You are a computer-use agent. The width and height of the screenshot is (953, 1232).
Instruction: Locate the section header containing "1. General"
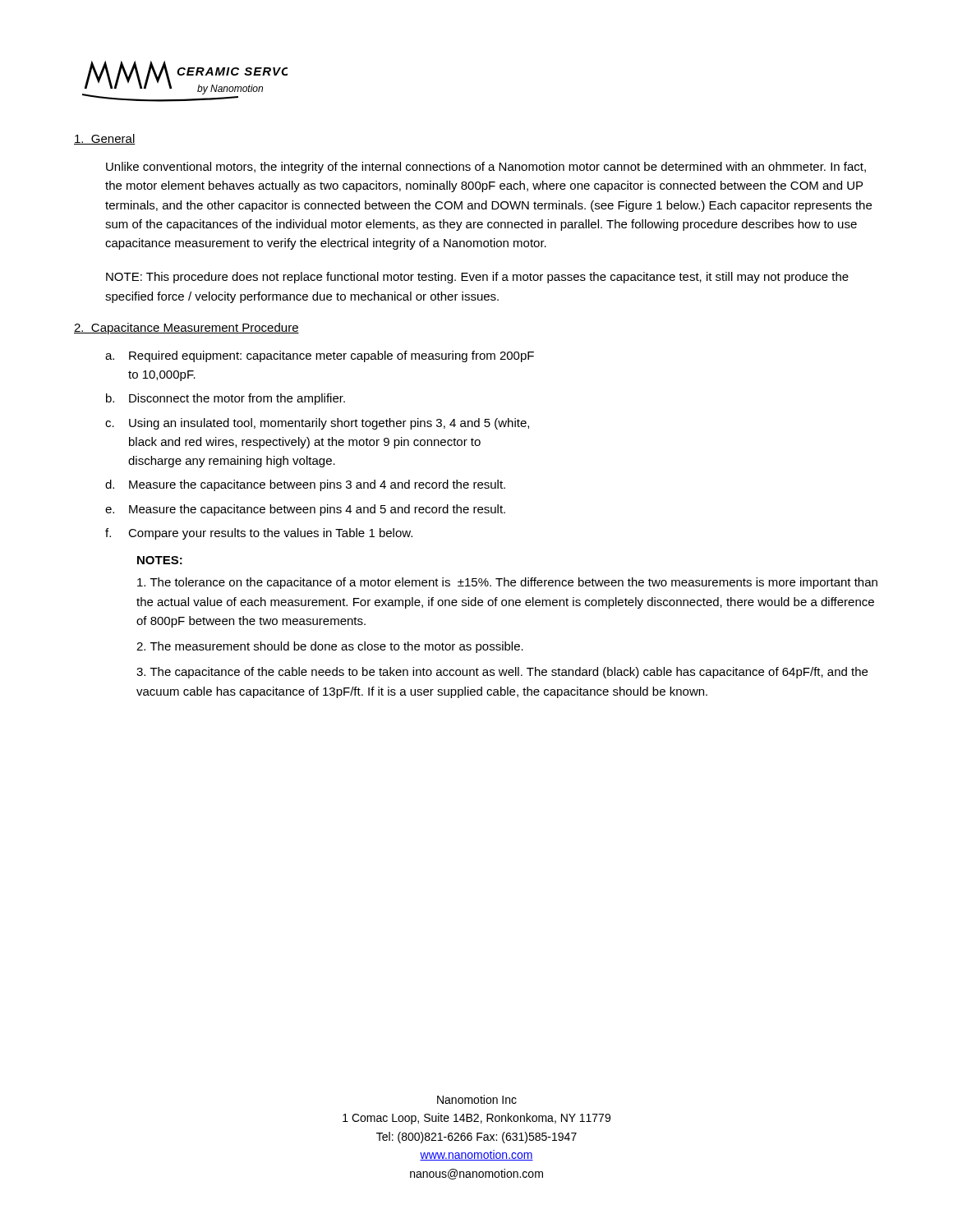click(104, 138)
